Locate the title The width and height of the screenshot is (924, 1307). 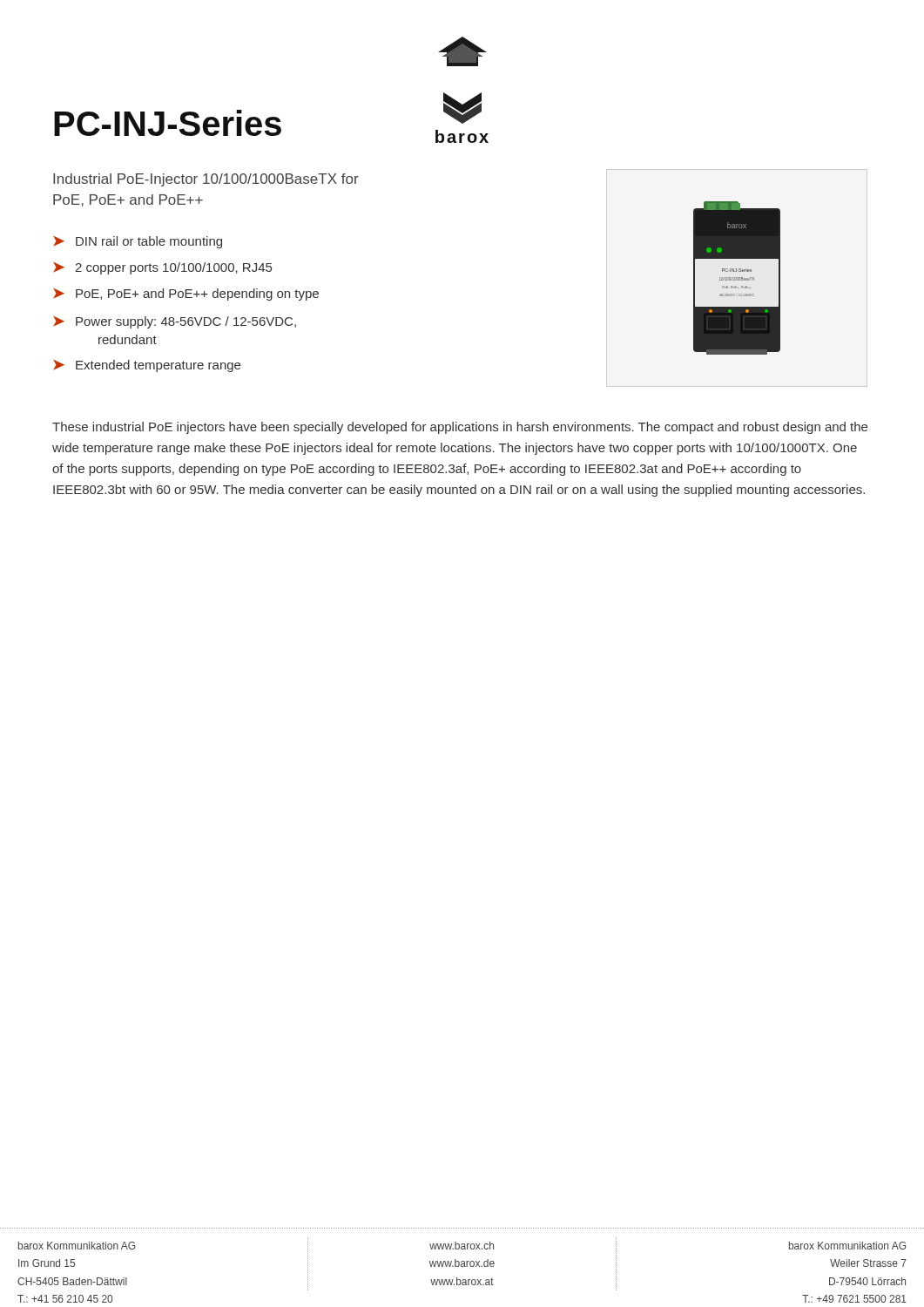pyautogui.click(x=167, y=124)
